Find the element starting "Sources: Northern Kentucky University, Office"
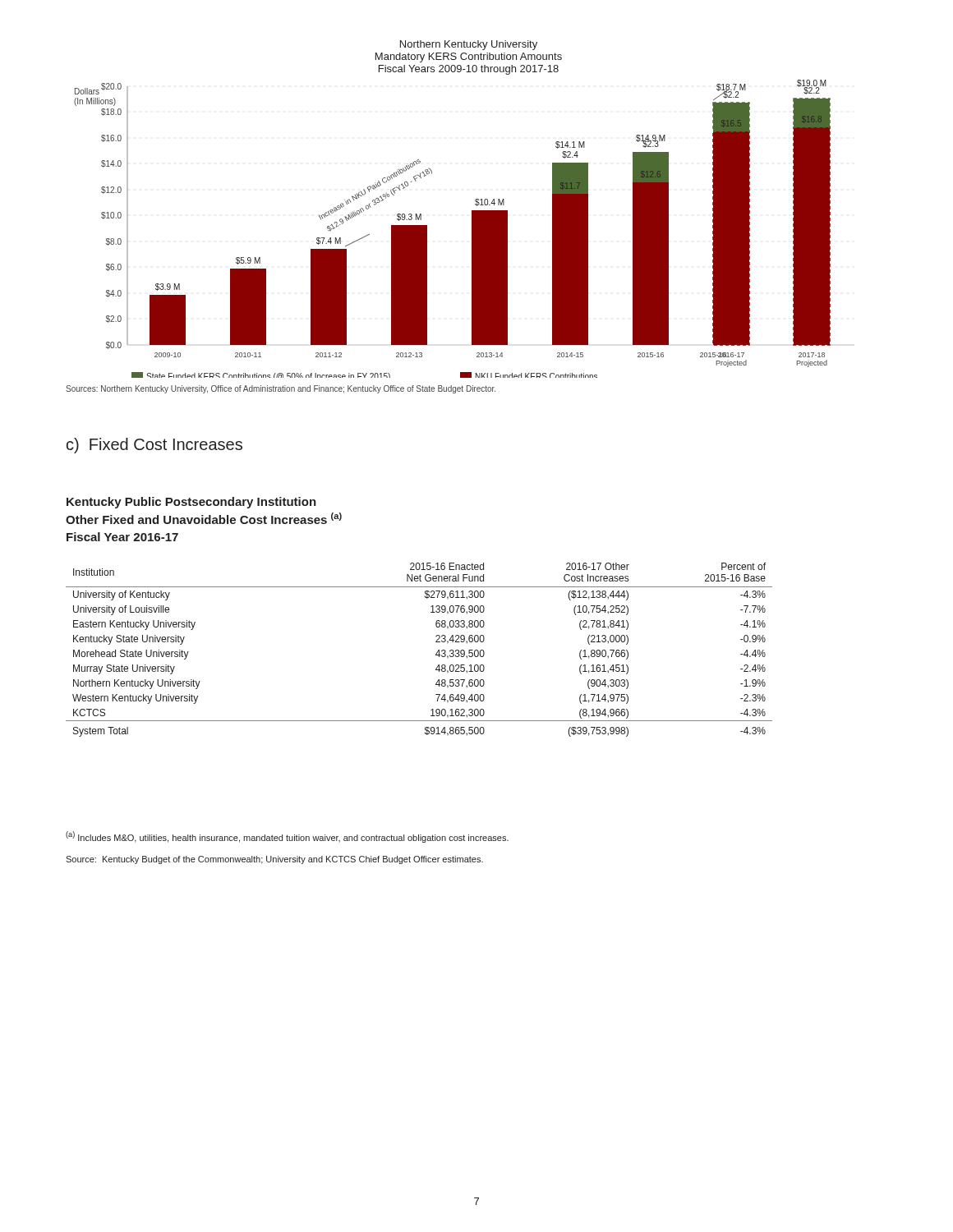This screenshot has width=953, height=1232. pos(281,389)
